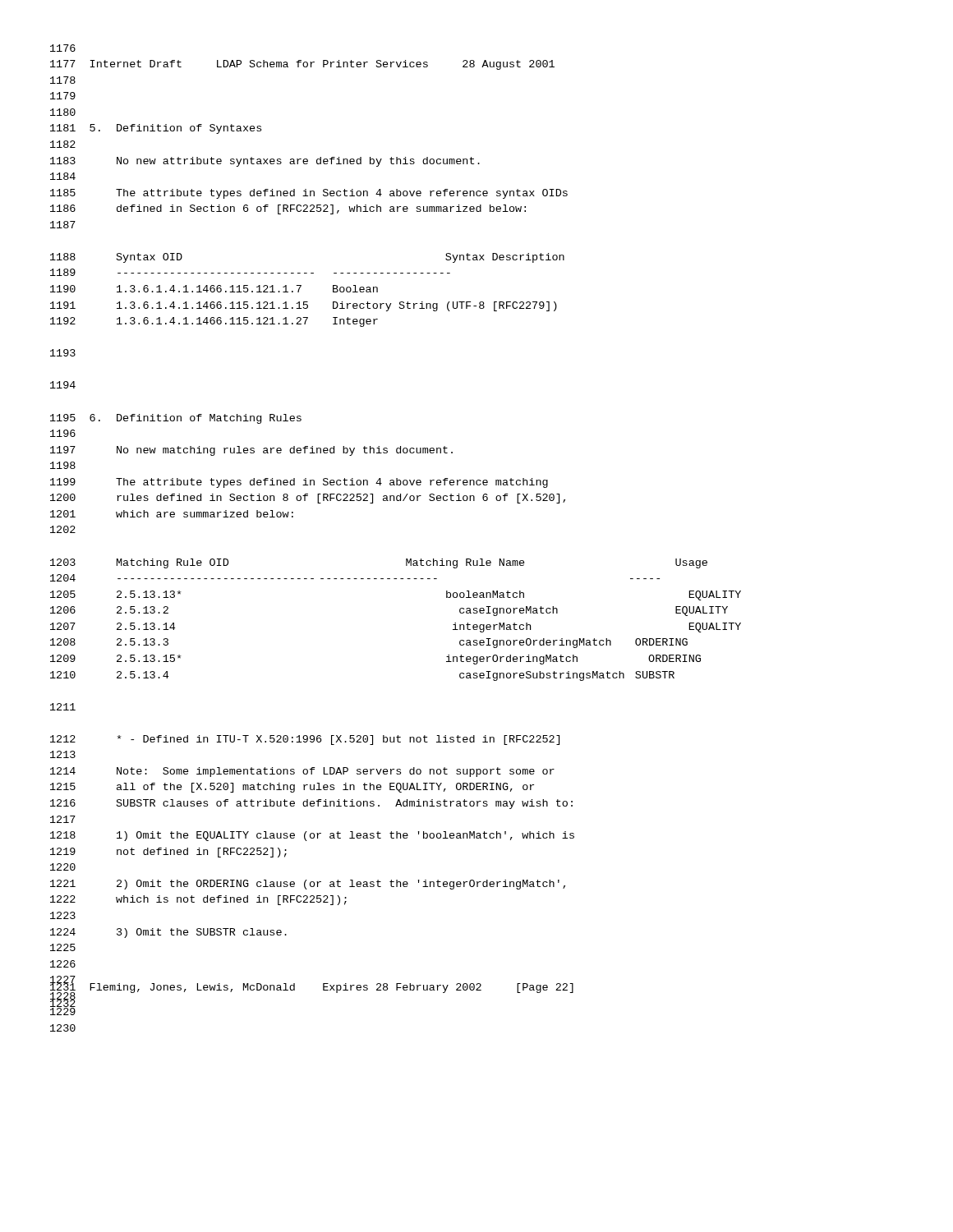The height and width of the screenshot is (1232, 953).
Task: Select the text block containing "1197 No new matching rules"
Action: click(252, 458)
